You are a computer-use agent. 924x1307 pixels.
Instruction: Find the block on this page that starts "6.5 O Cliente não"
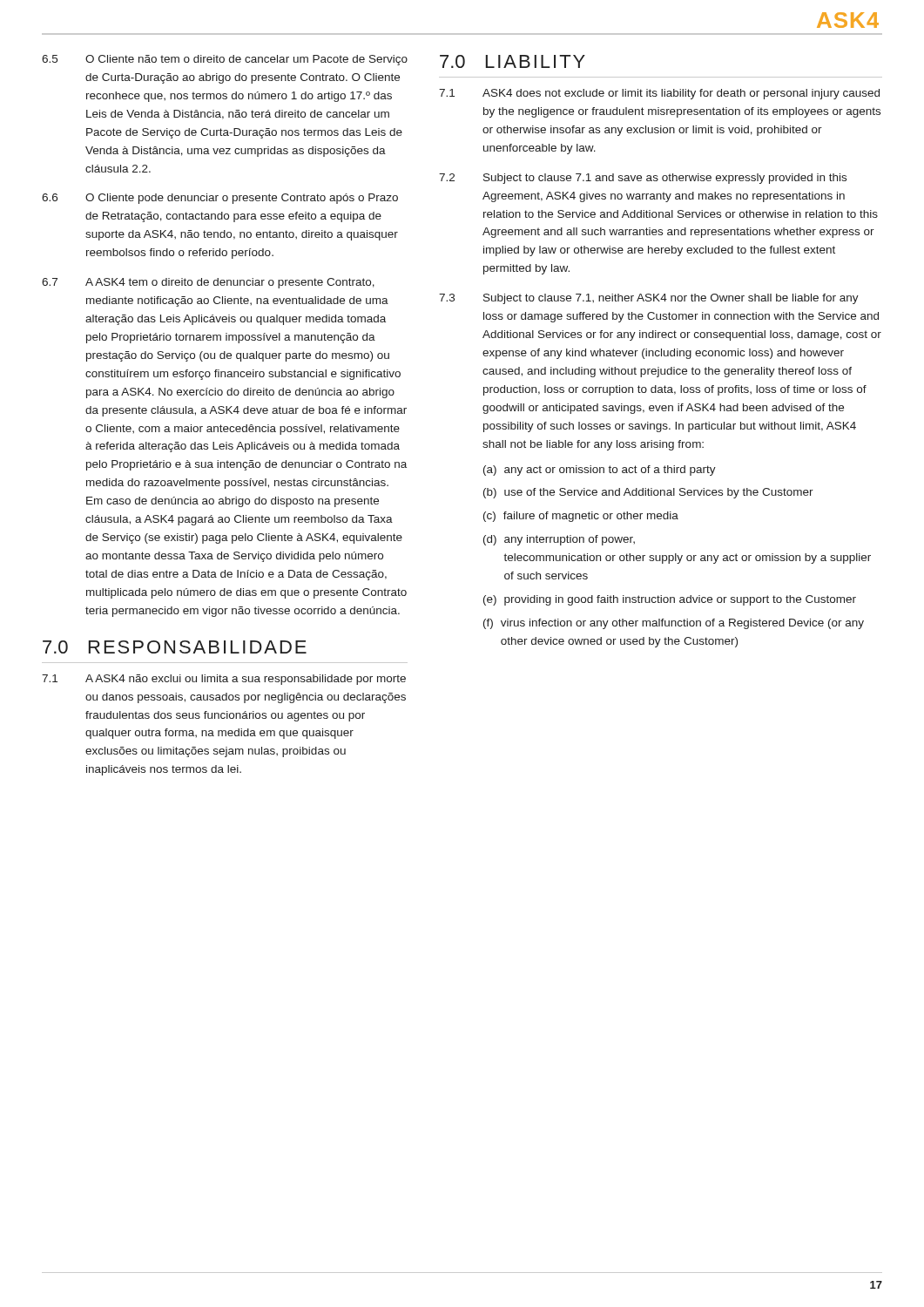tap(225, 114)
